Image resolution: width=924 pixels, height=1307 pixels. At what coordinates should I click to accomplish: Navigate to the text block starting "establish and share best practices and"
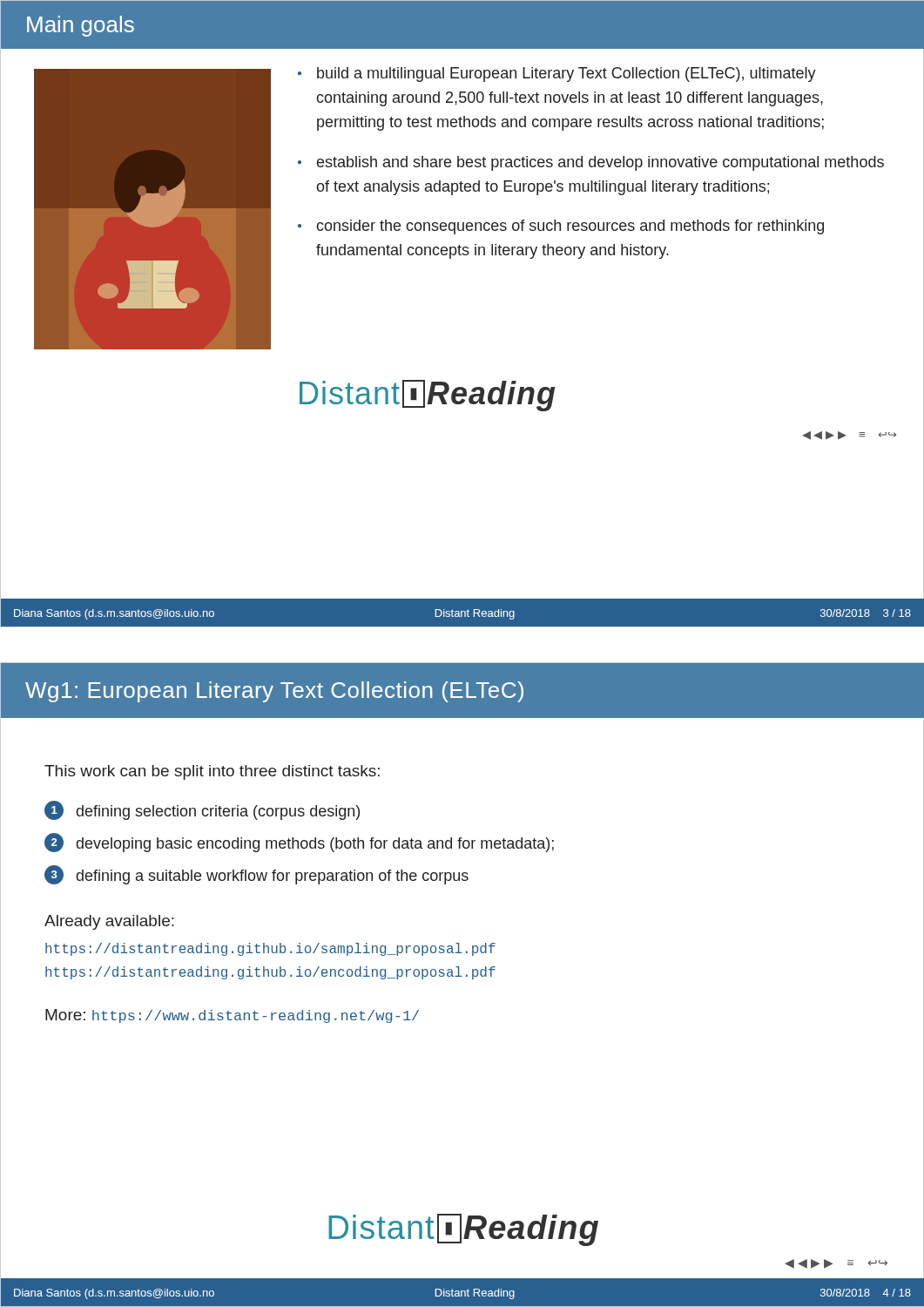[600, 174]
